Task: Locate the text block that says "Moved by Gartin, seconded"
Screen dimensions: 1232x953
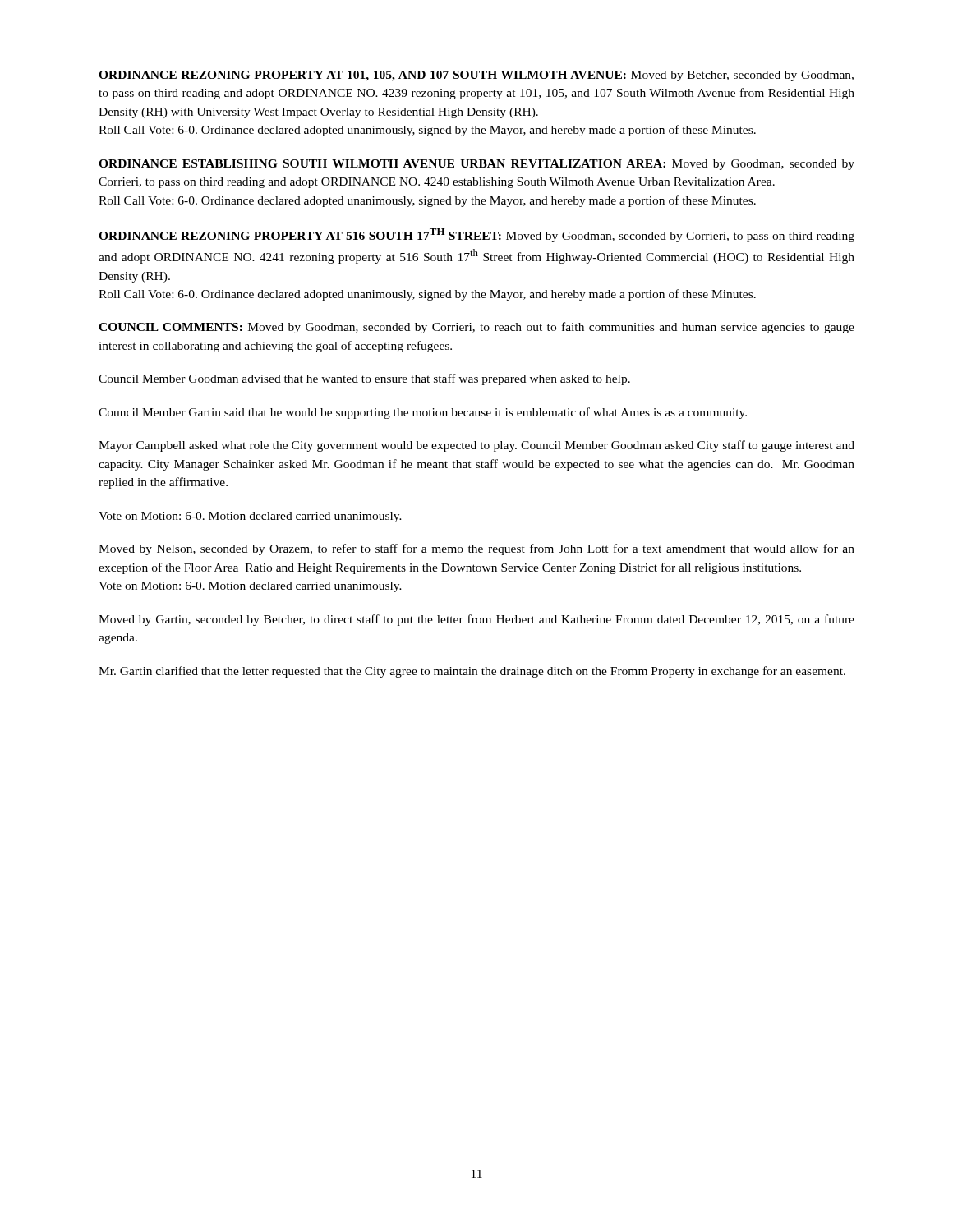Action: tap(476, 628)
